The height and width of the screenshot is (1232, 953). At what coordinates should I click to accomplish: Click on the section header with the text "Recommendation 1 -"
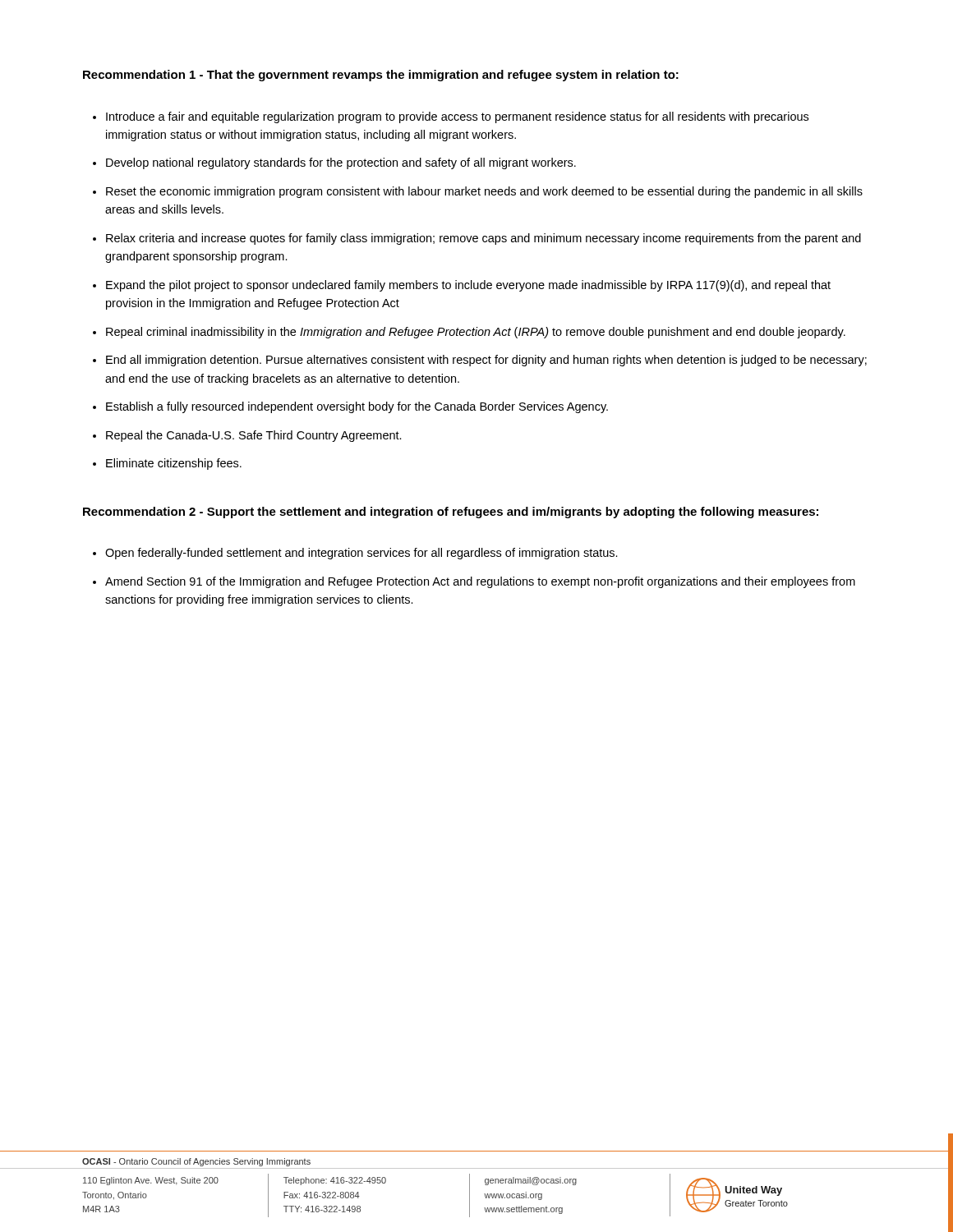tap(381, 74)
